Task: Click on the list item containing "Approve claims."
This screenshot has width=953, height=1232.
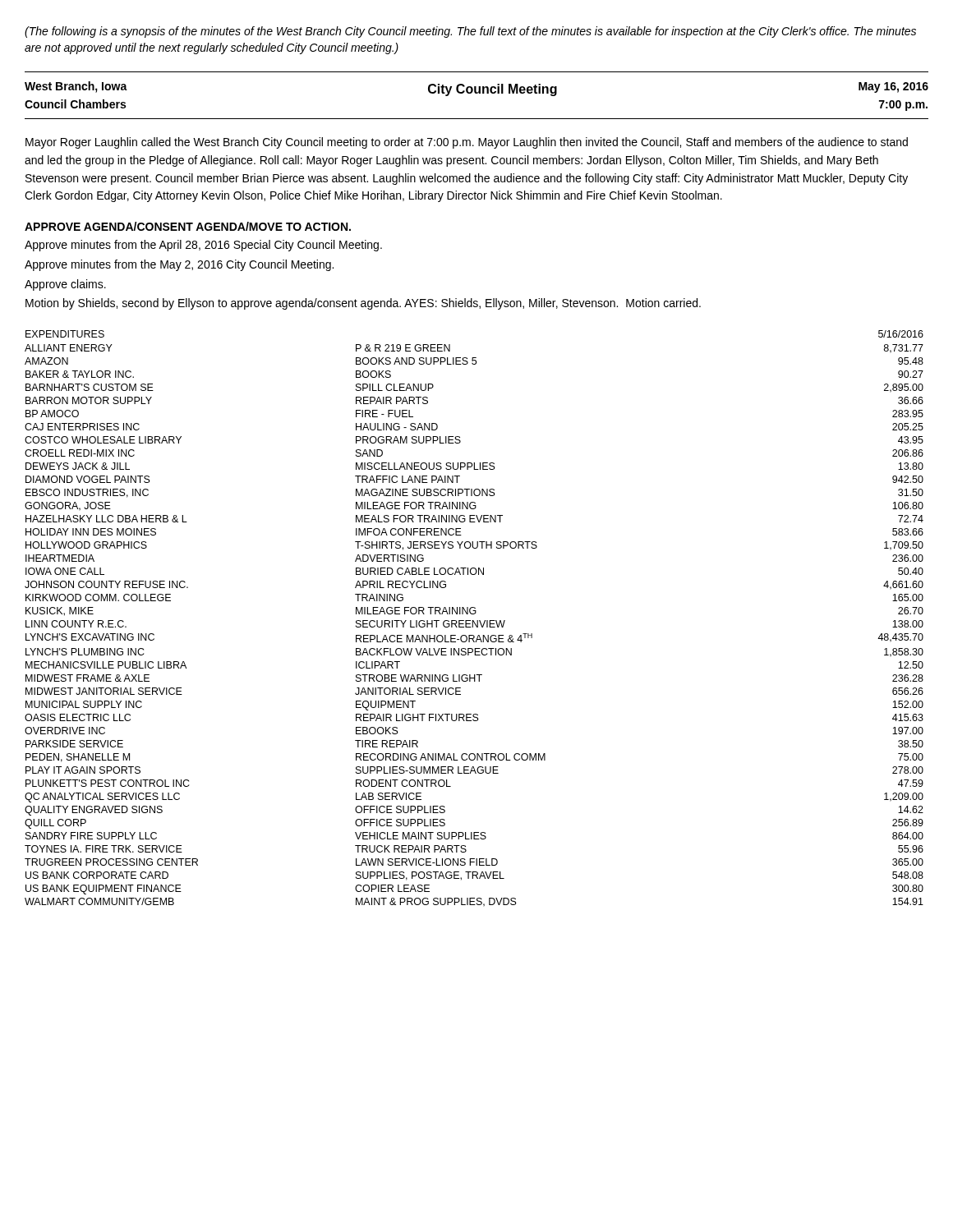Action: [66, 284]
